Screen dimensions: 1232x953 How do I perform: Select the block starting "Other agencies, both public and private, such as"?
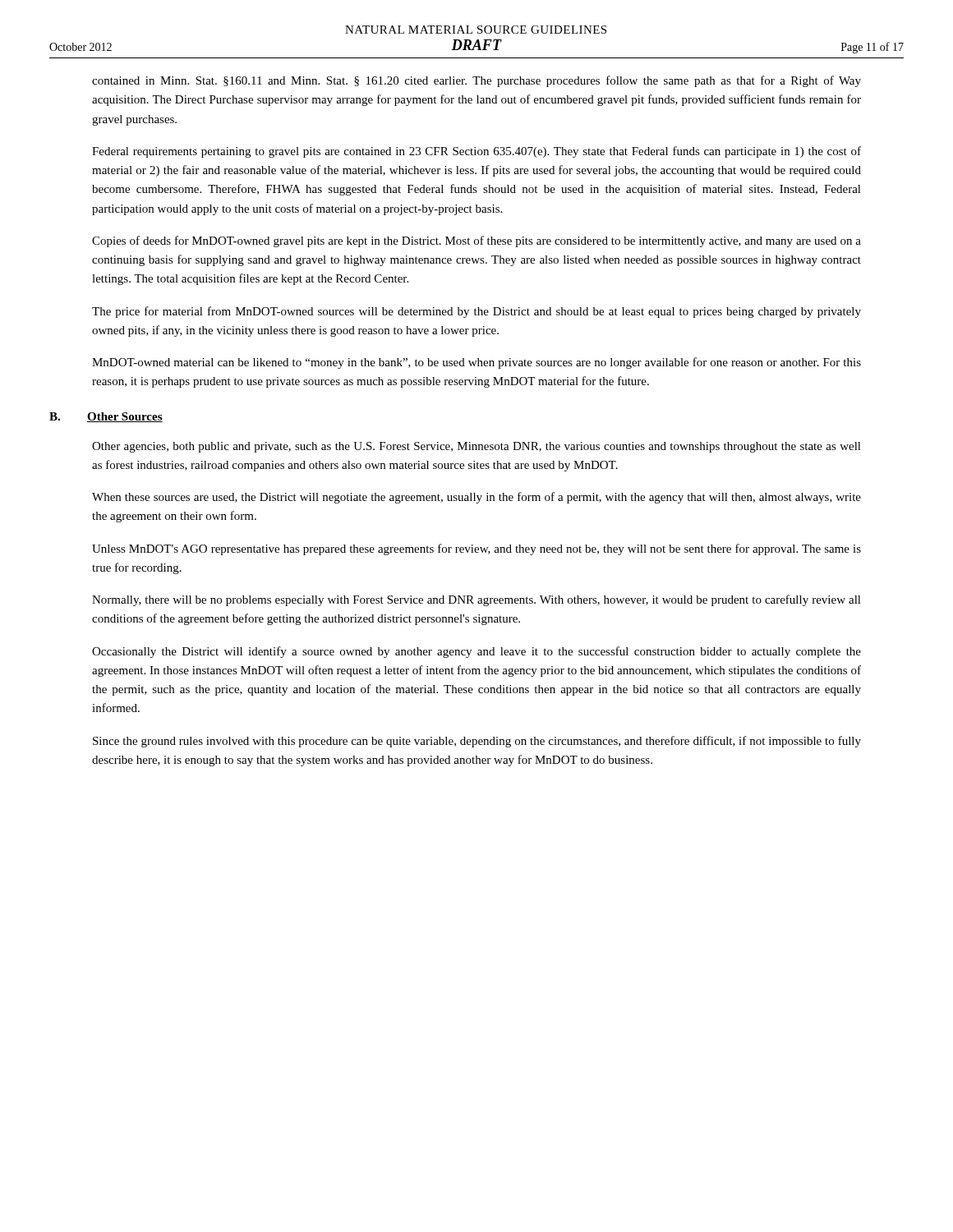point(476,455)
